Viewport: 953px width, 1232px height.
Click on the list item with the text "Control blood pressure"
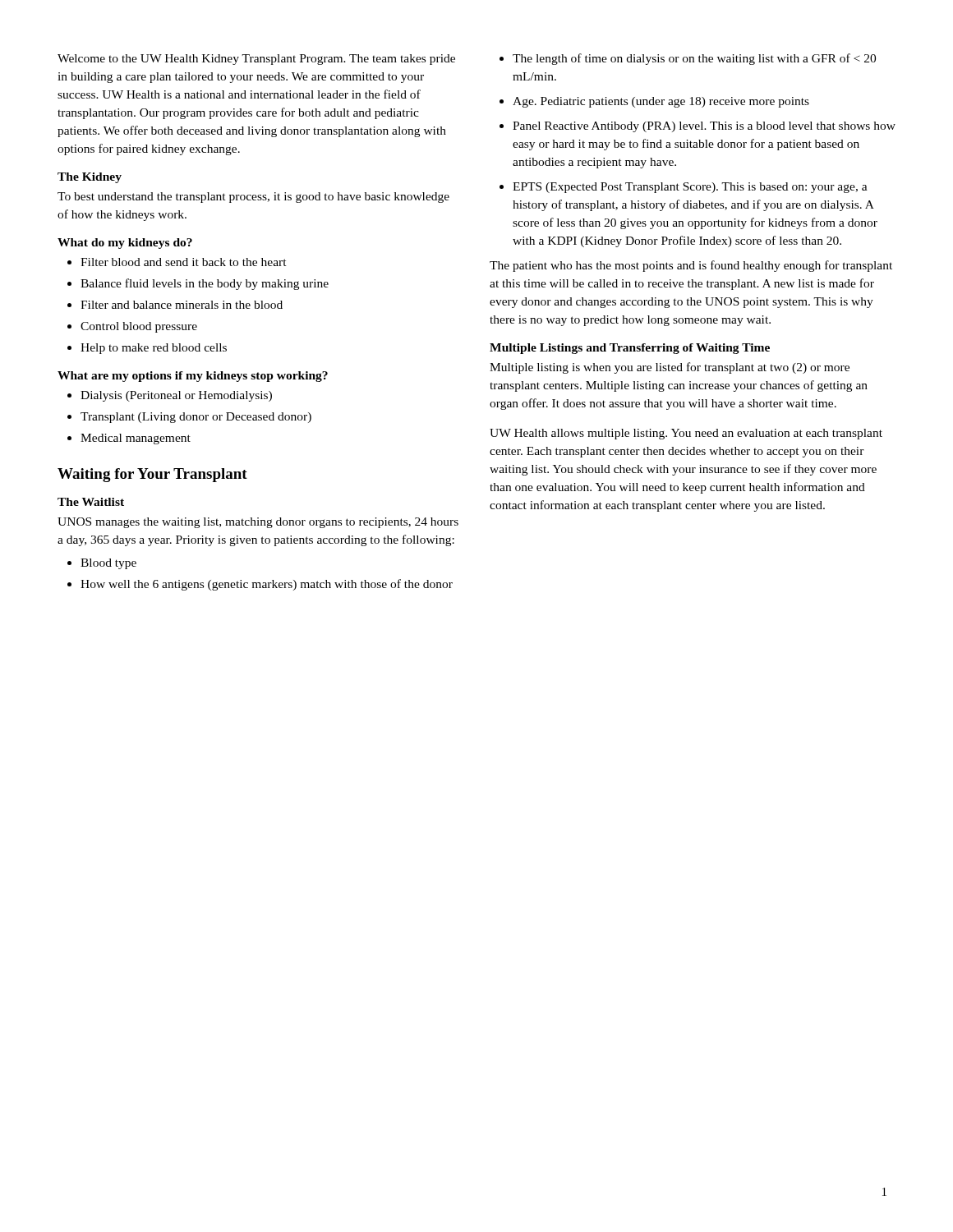point(139,326)
